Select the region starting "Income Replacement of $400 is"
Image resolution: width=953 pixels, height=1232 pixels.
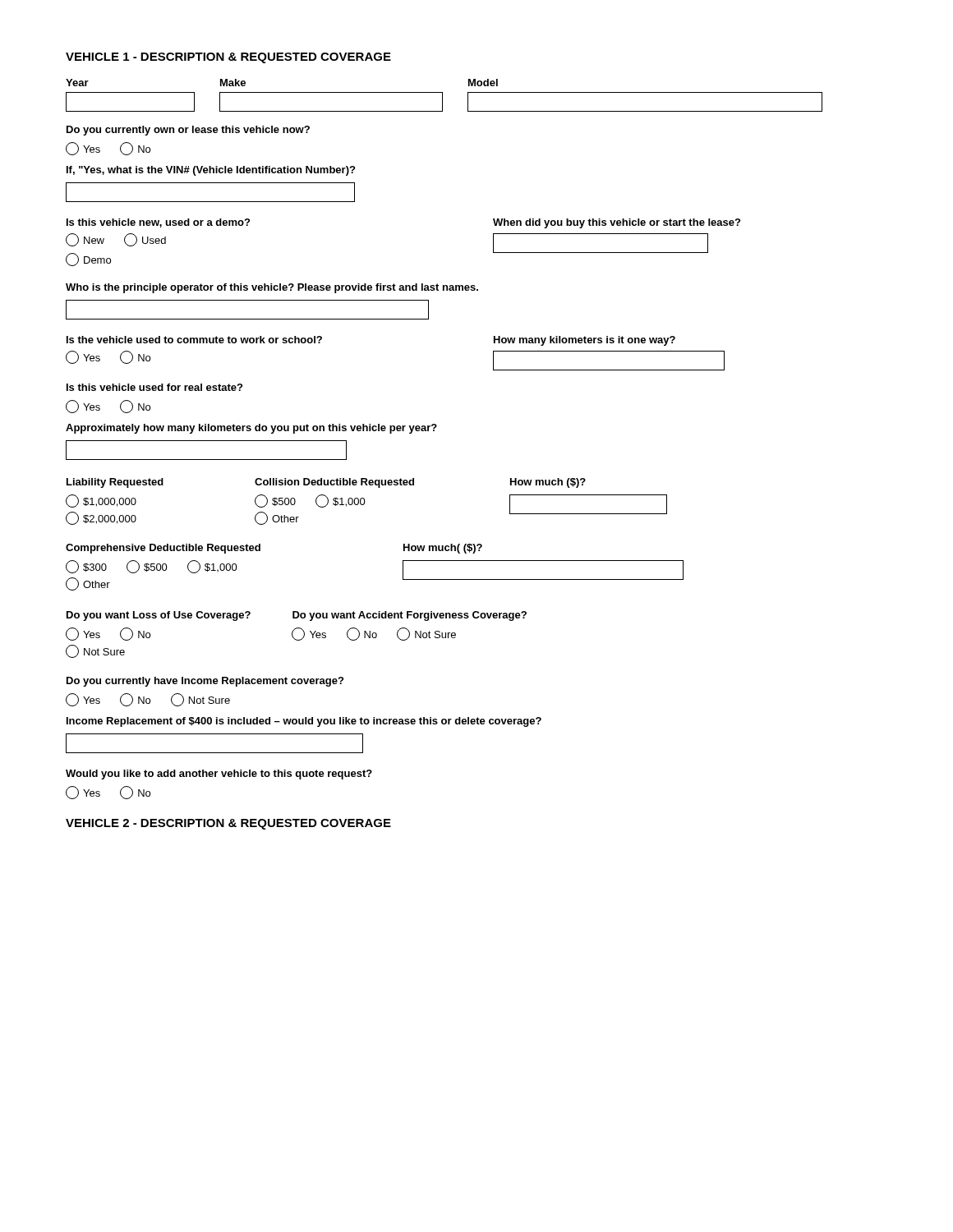pyautogui.click(x=304, y=721)
